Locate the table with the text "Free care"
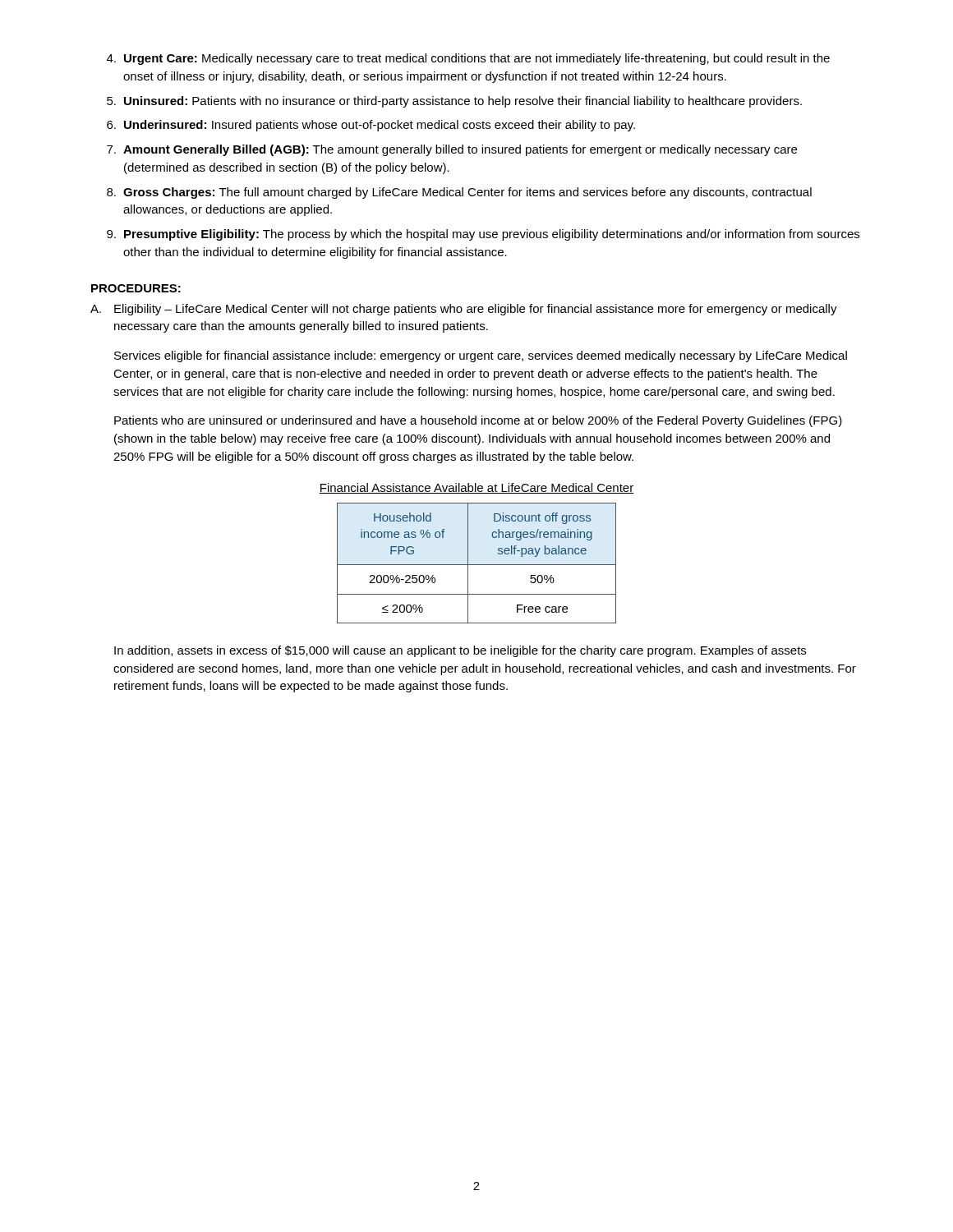Image resolution: width=953 pixels, height=1232 pixels. [x=476, y=563]
